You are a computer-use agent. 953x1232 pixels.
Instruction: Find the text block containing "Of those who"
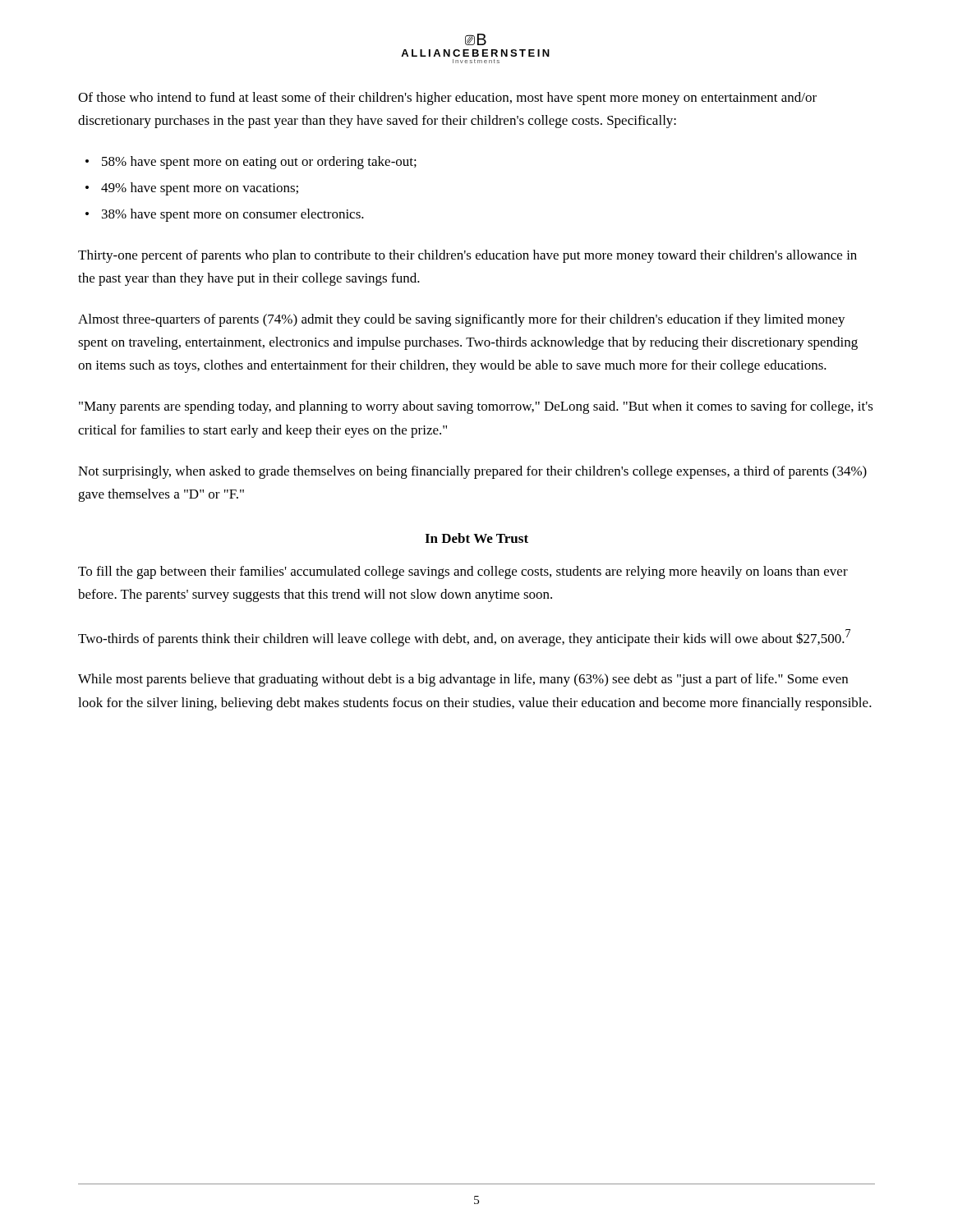pyautogui.click(x=447, y=109)
